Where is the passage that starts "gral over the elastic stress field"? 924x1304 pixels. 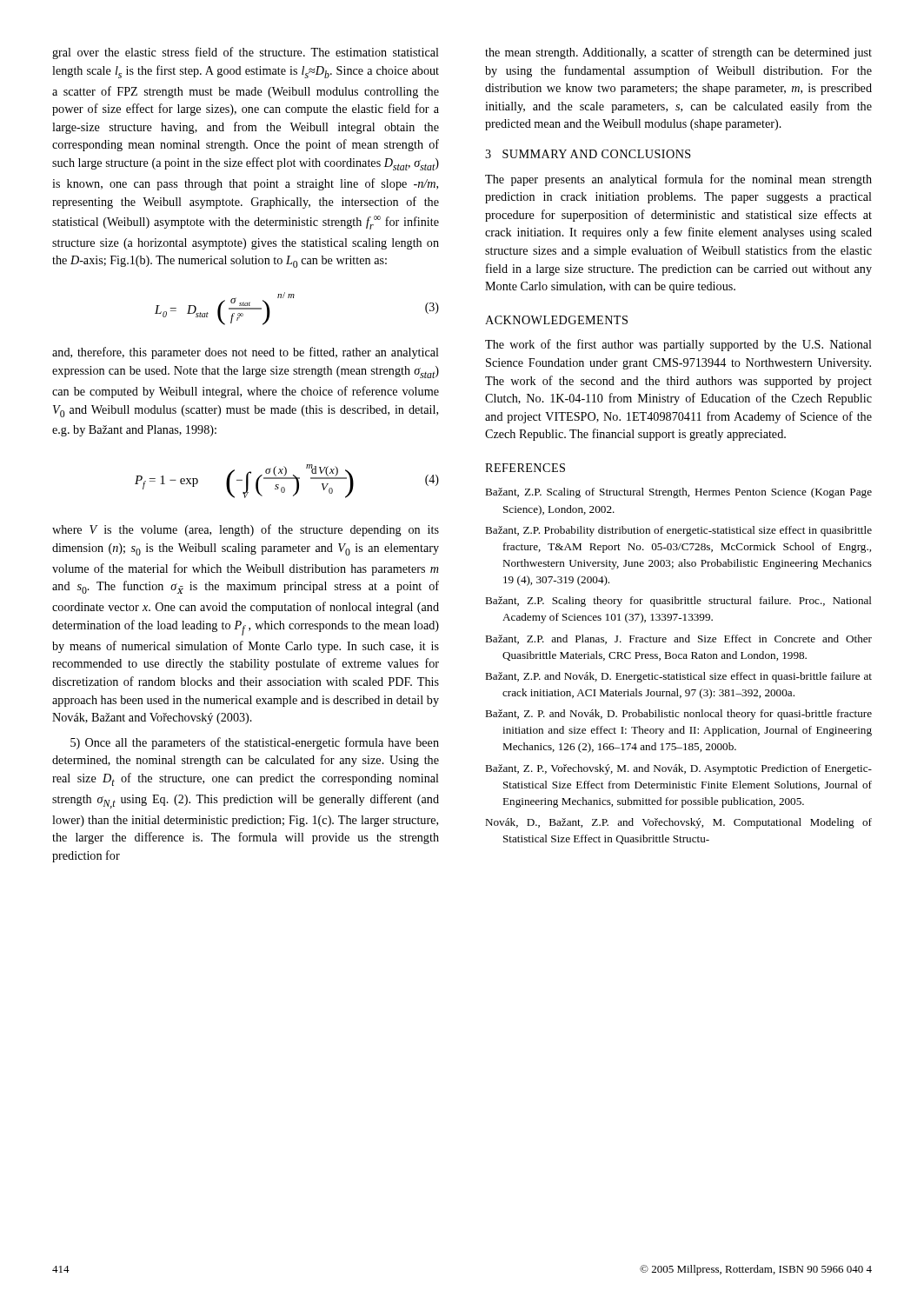coord(246,158)
